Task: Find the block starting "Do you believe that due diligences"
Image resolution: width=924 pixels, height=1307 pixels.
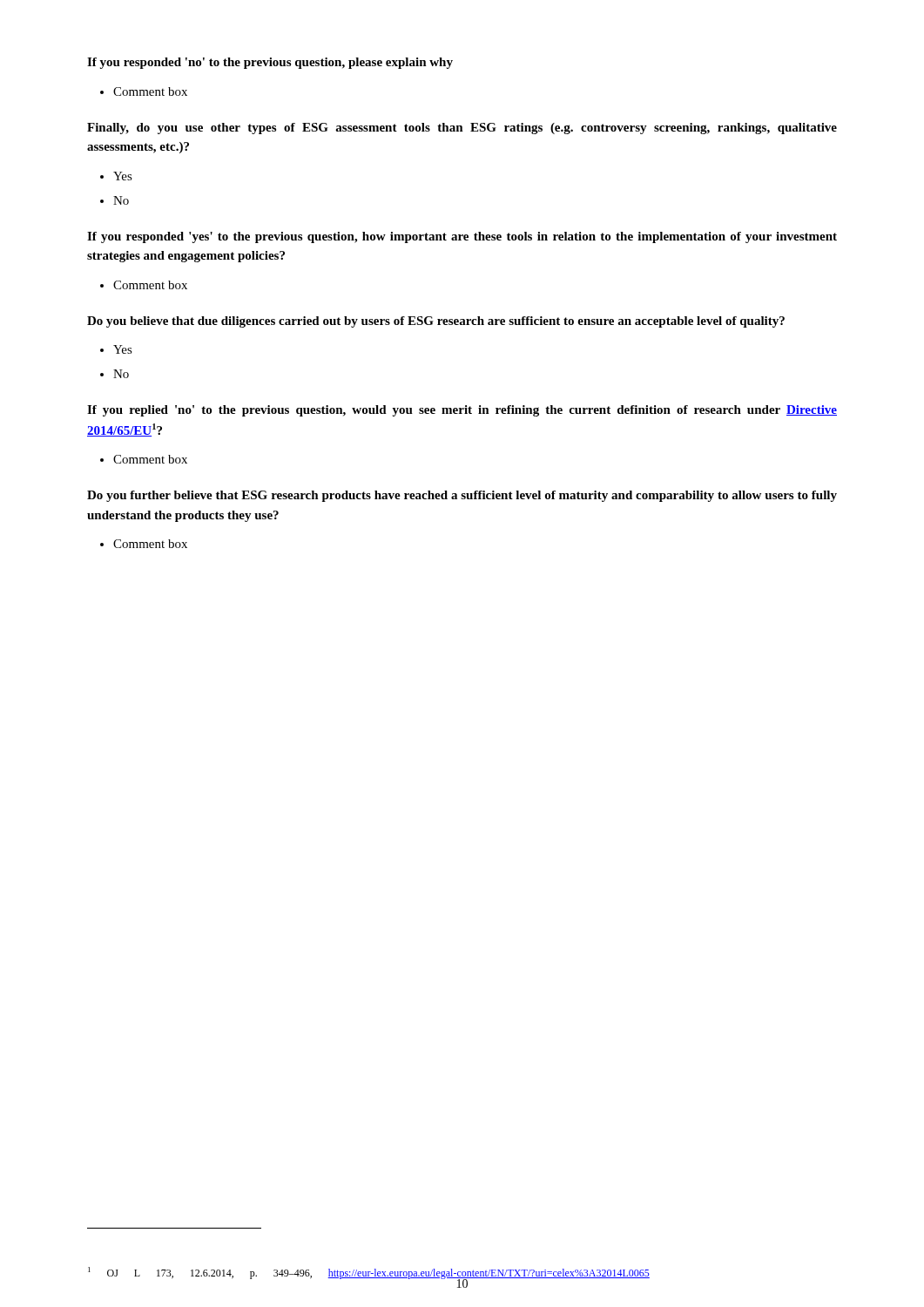Action: (x=462, y=320)
